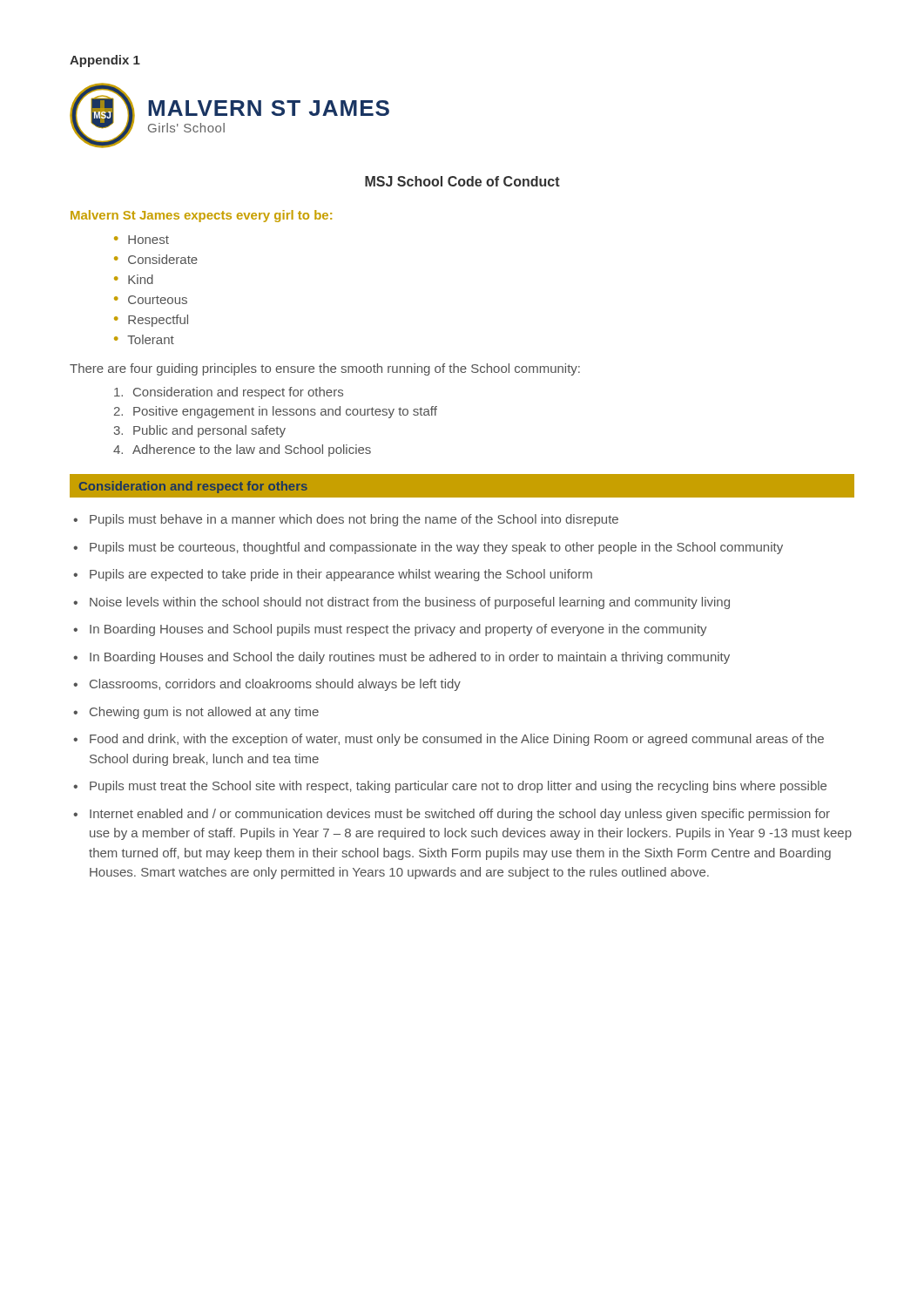The image size is (924, 1307).
Task: Select the list item with the text "•Pupils must treat the School site with"
Action: (x=450, y=786)
